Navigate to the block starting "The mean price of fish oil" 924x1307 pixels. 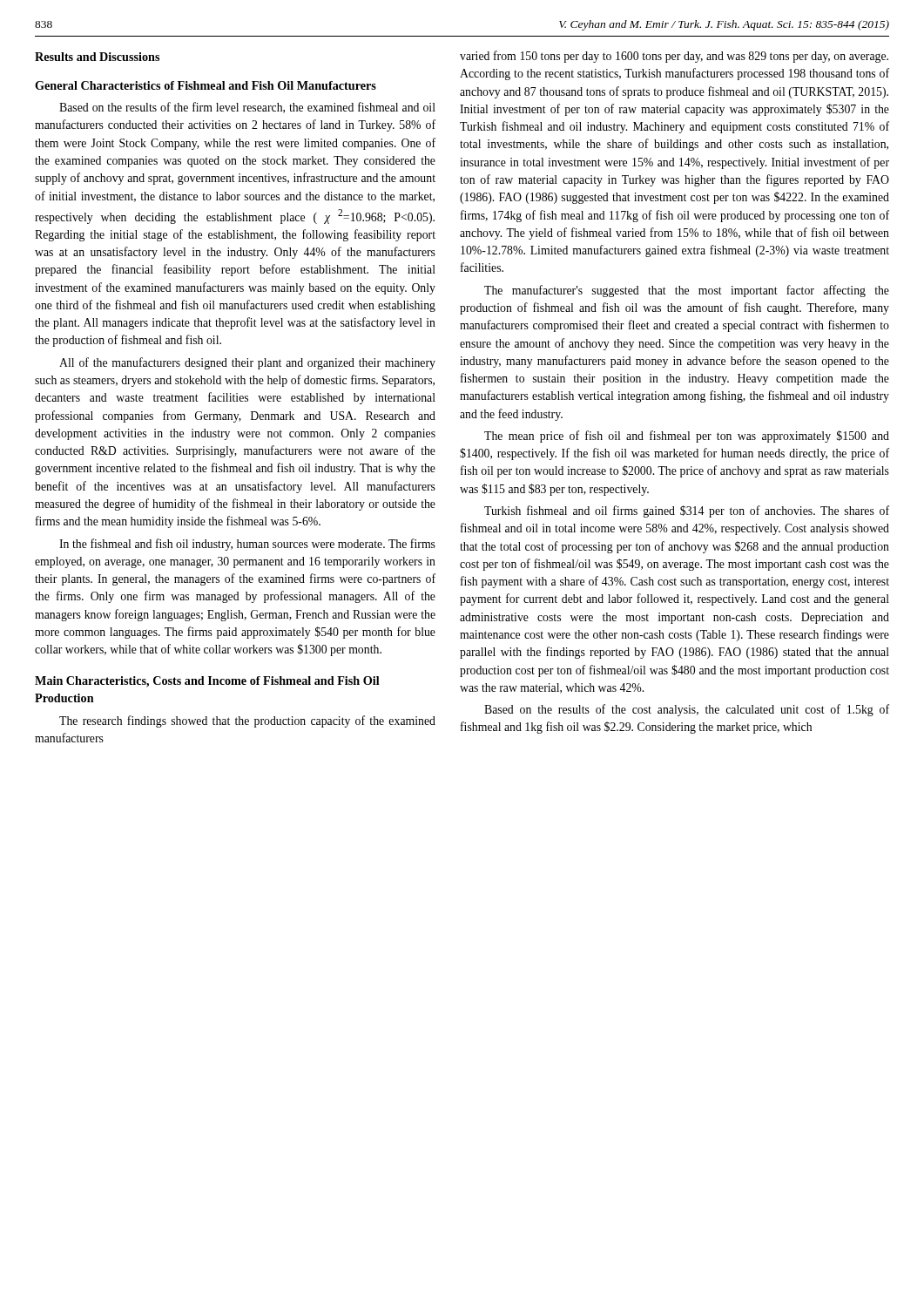674,463
